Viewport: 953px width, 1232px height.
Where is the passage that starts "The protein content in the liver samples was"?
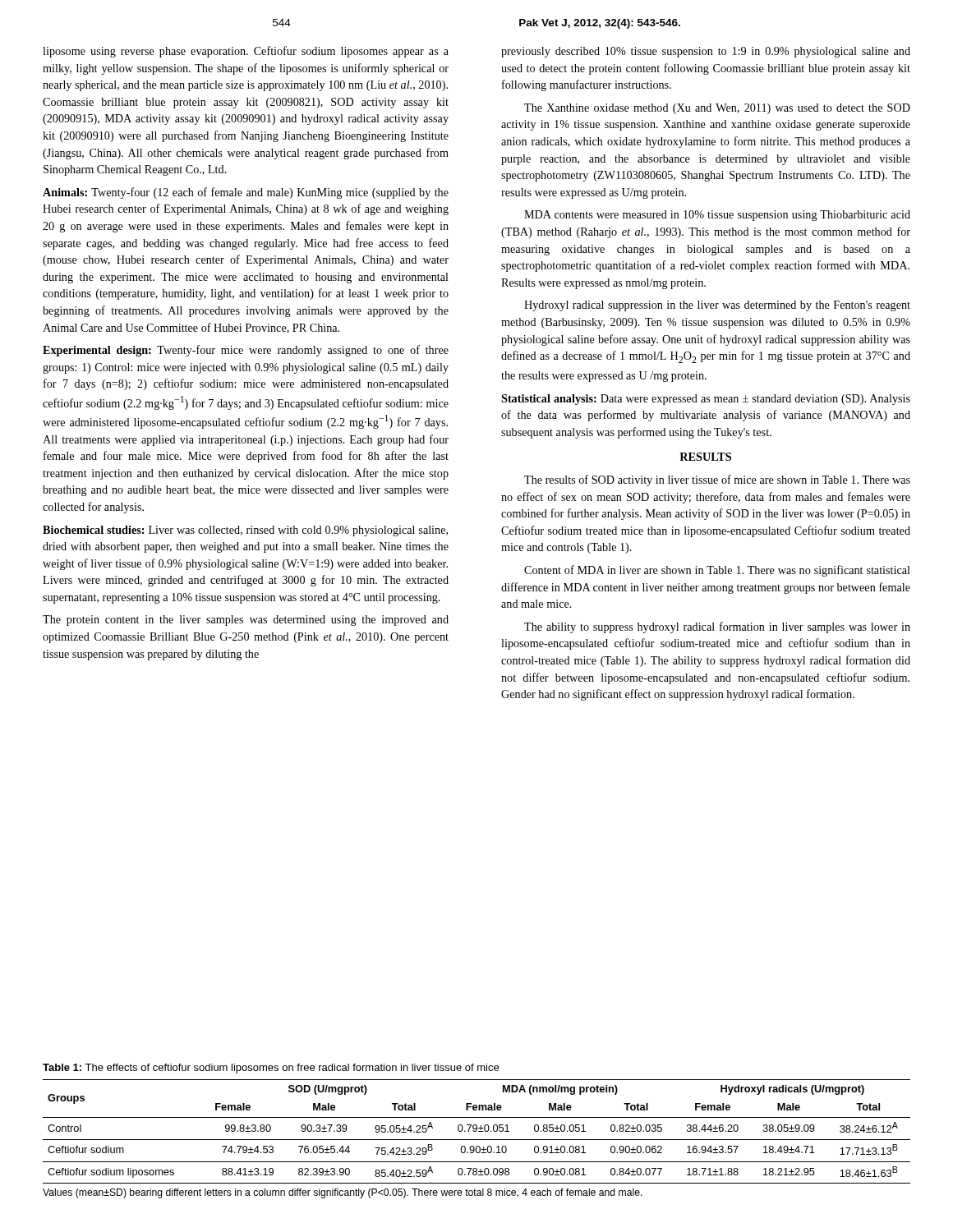[246, 637]
